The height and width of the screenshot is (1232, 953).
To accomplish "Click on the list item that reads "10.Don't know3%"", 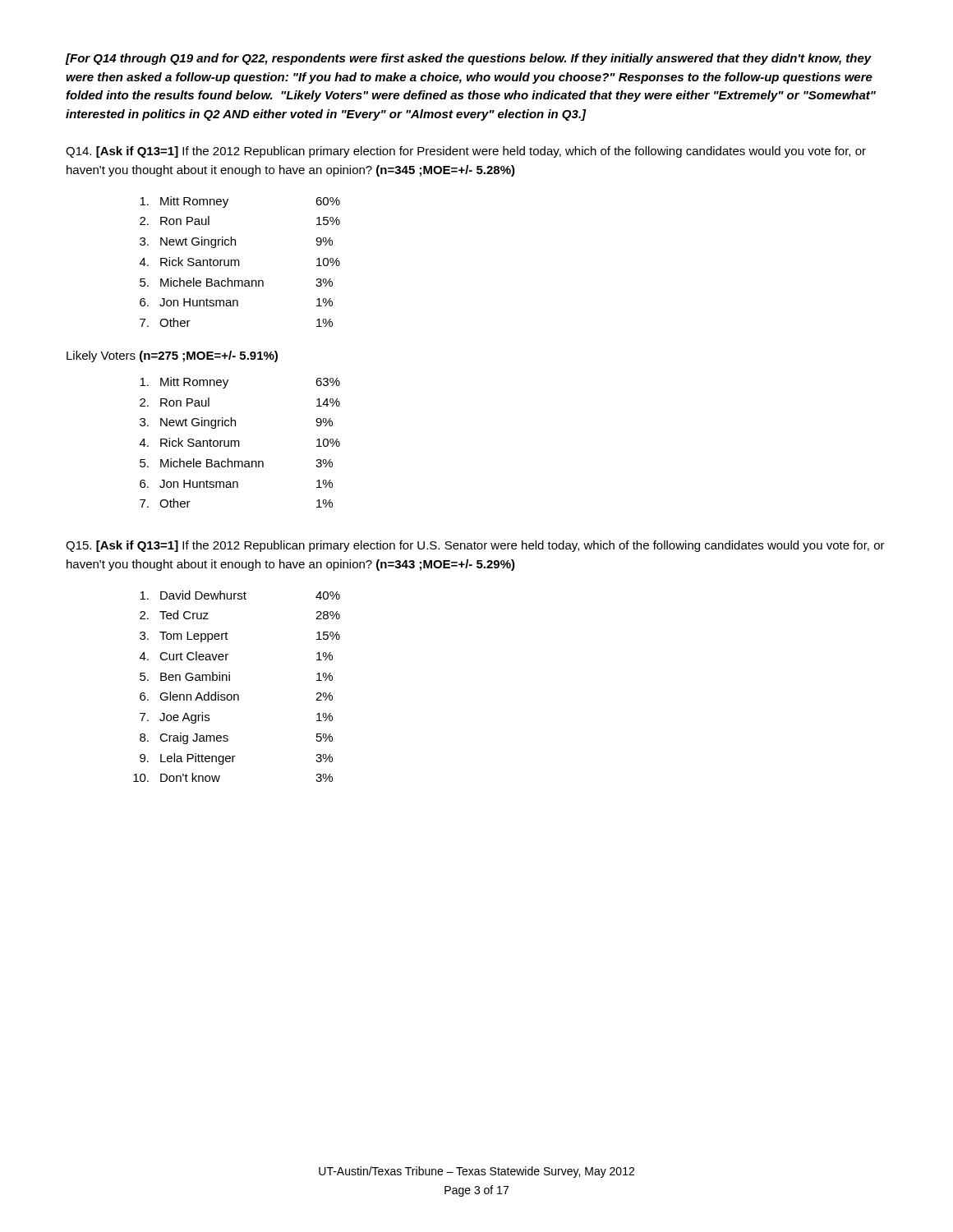I will click(x=194, y=777).
